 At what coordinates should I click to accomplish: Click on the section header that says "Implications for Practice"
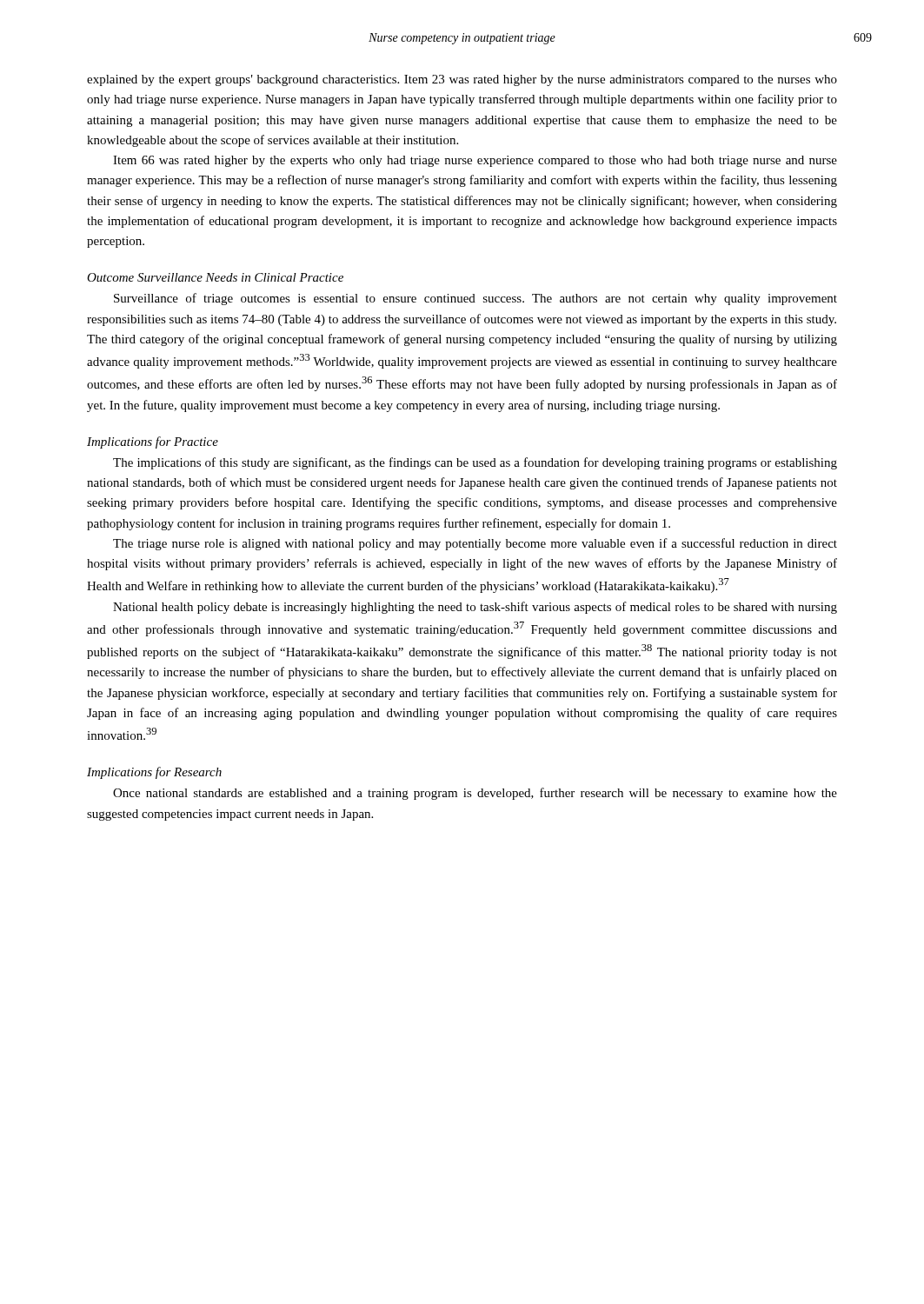pyautogui.click(x=152, y=441)
